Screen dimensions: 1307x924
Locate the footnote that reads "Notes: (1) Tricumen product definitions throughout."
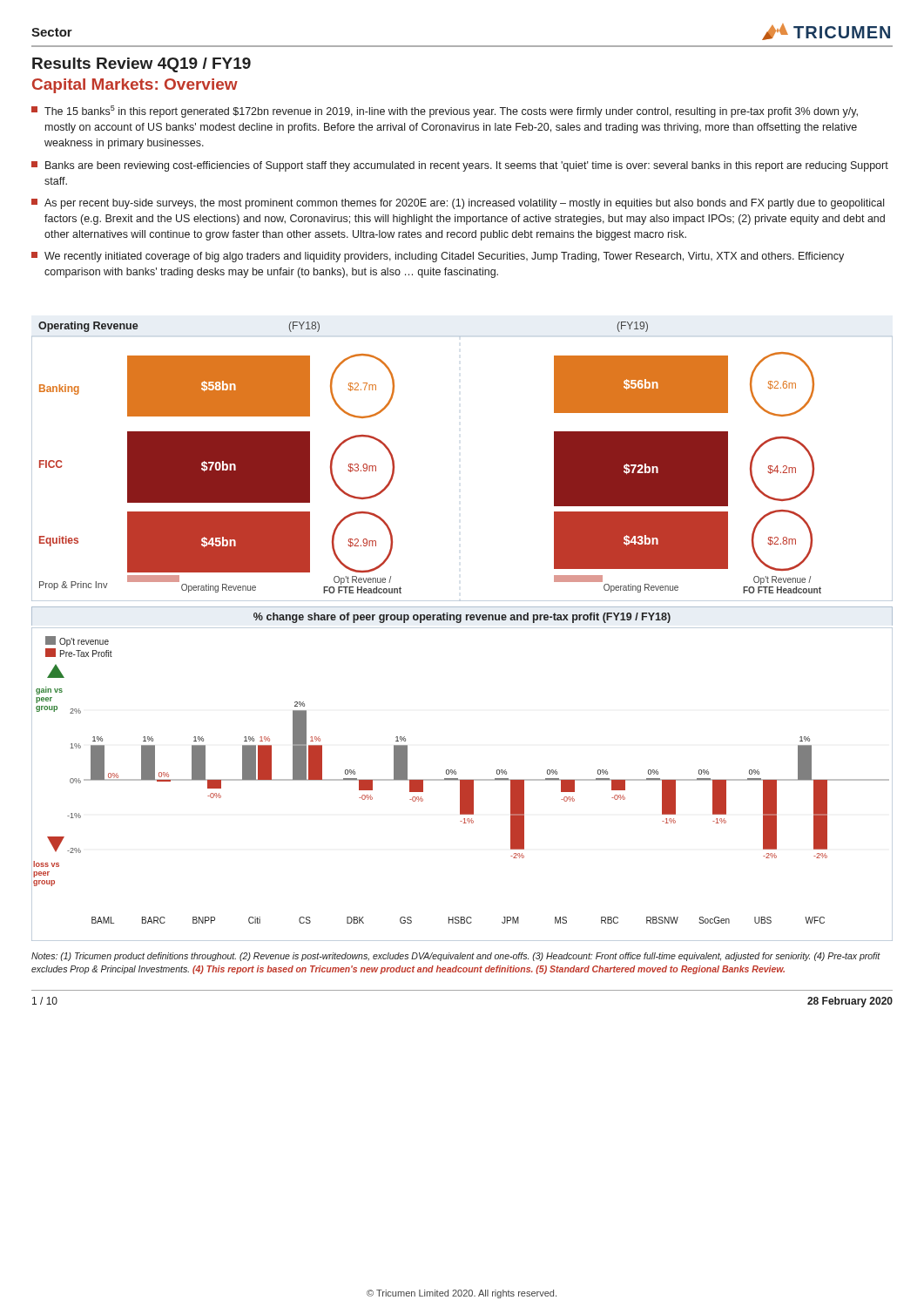click(462, 963)
